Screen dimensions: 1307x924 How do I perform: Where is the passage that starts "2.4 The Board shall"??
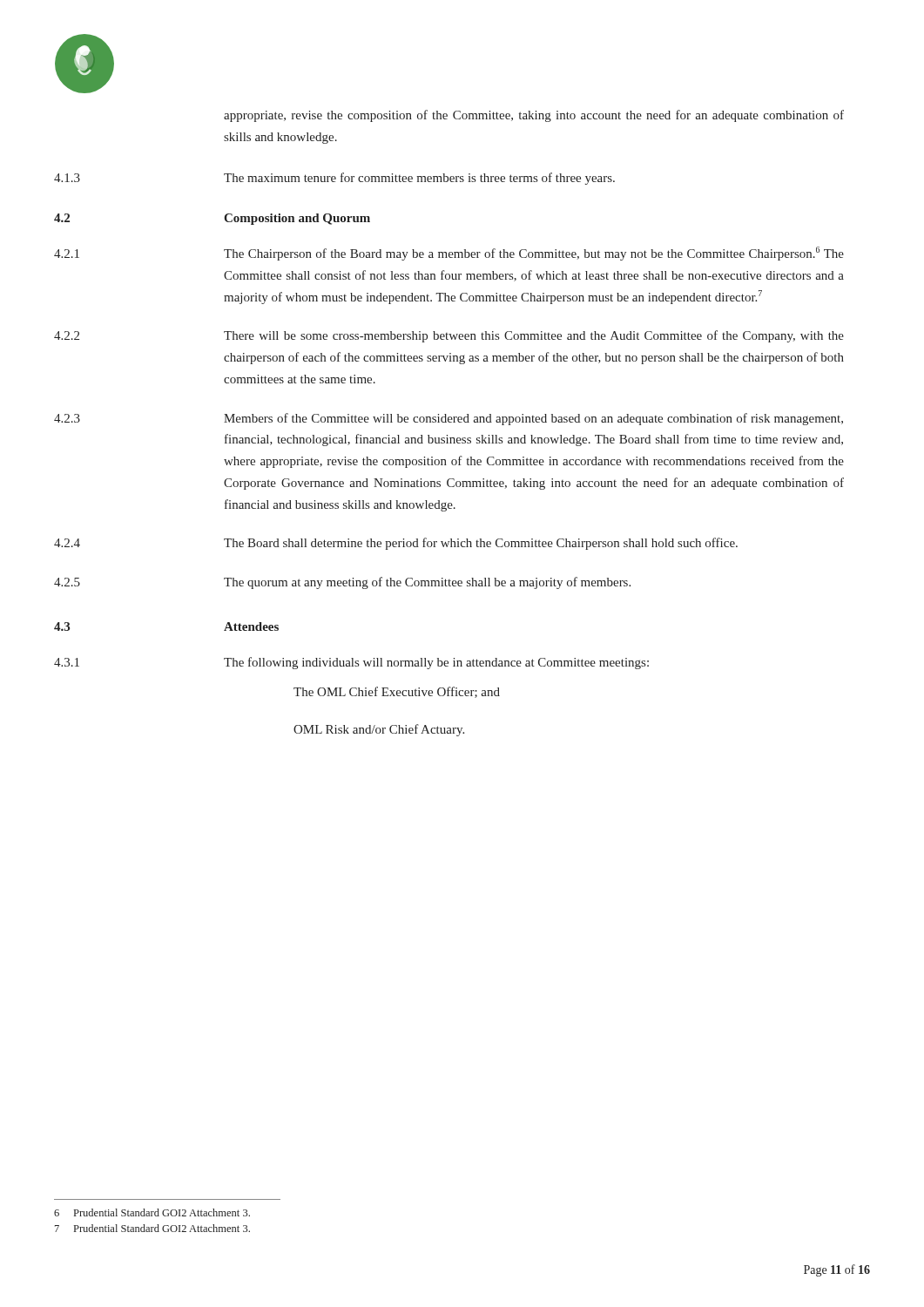449,543
